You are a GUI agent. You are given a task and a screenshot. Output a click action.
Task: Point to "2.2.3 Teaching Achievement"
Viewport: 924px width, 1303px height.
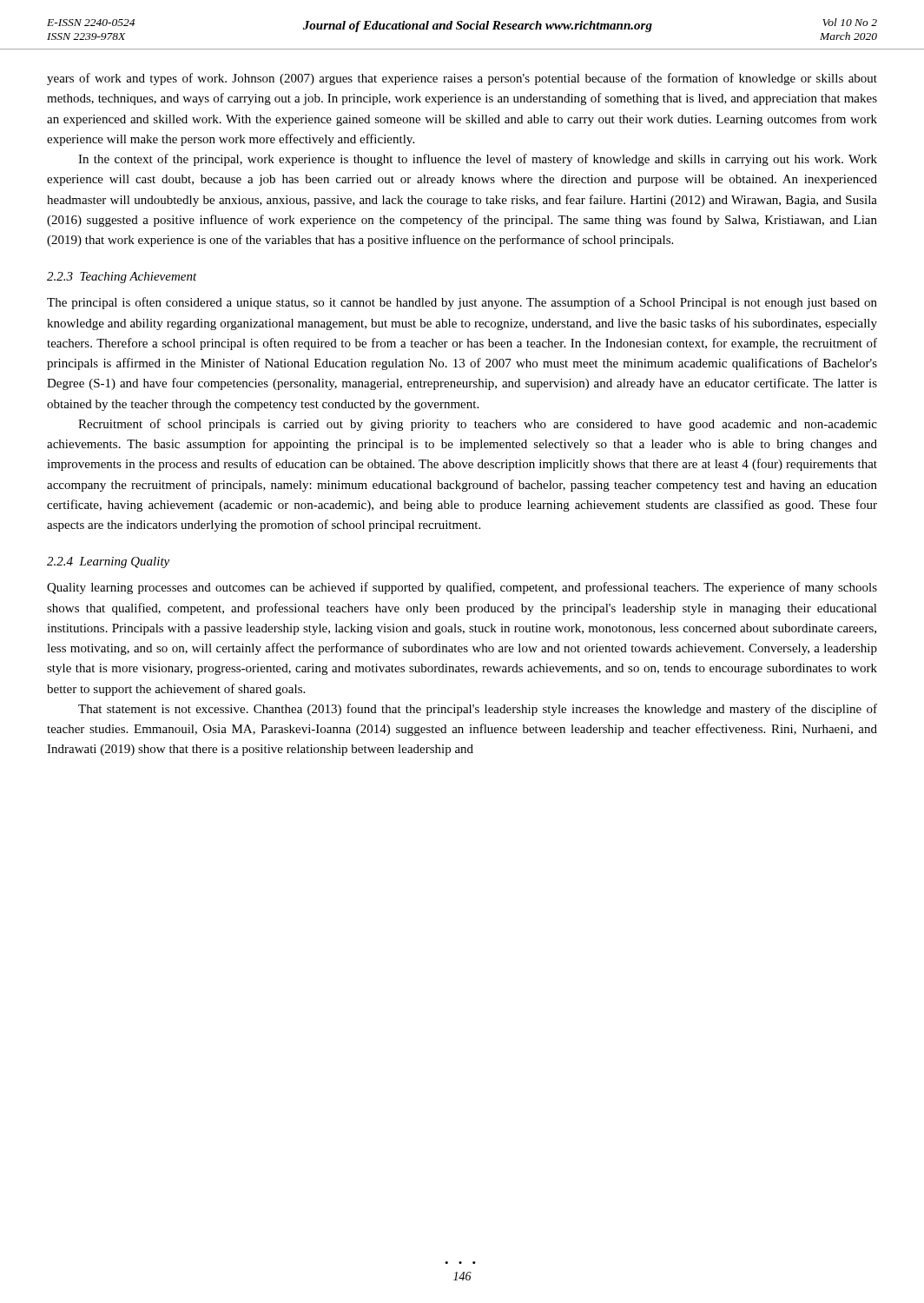tap(122, 276)
